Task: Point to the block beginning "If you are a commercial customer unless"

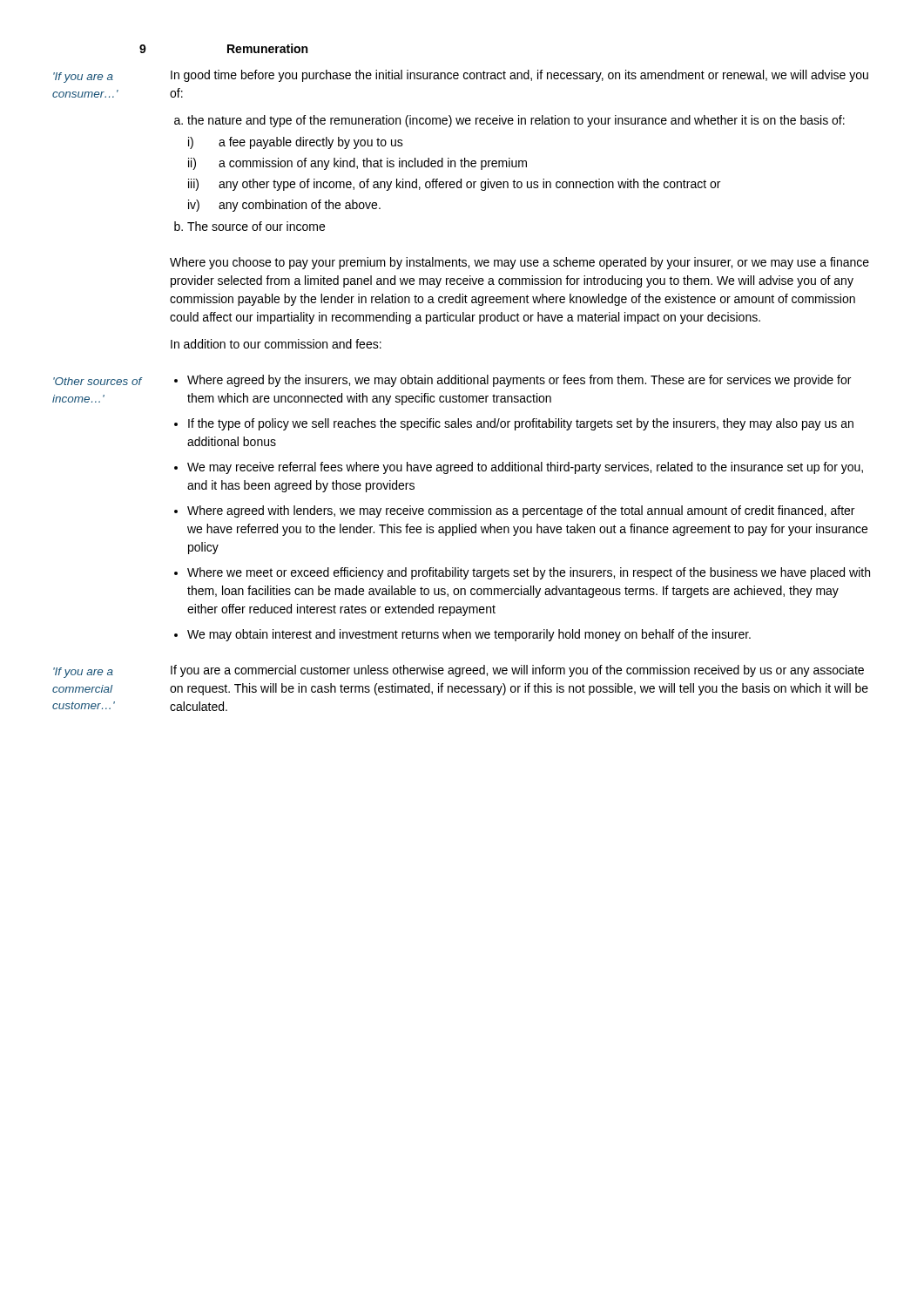Action: [521, 689]
